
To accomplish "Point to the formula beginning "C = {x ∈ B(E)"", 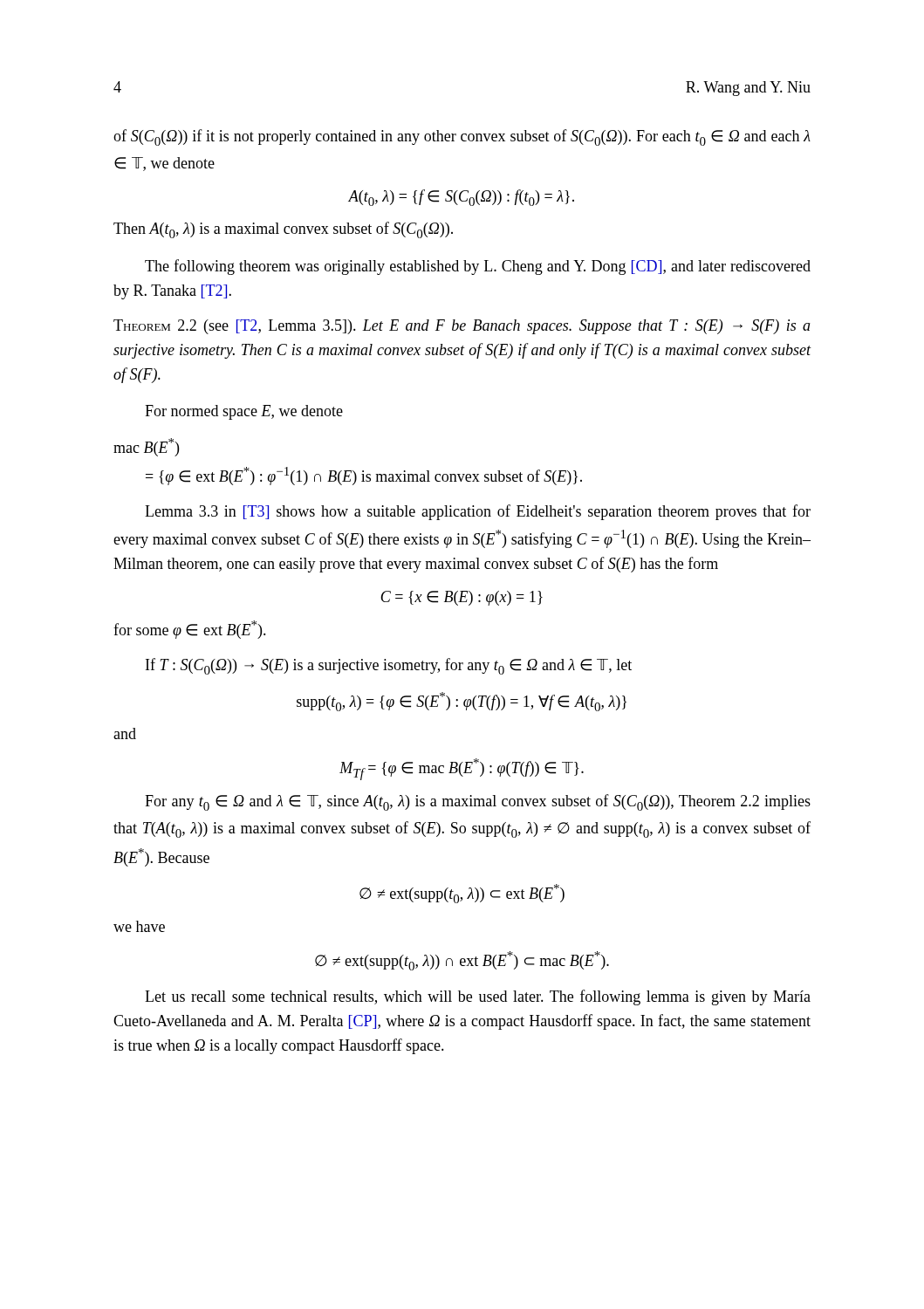I will pyautogui.click(x=462, y=597).
